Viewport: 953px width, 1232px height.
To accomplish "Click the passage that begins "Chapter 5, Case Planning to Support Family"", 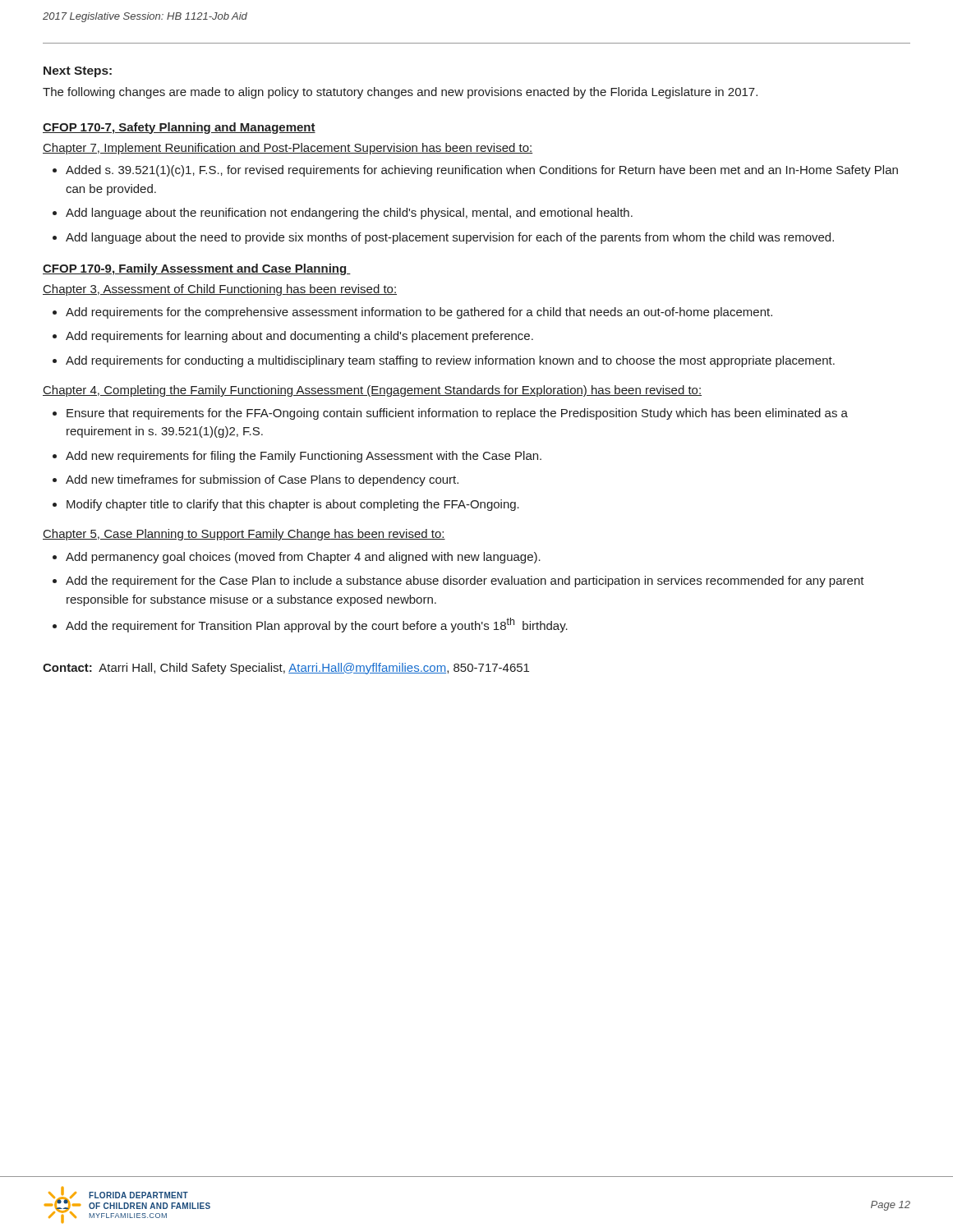I will coord(244,535).
